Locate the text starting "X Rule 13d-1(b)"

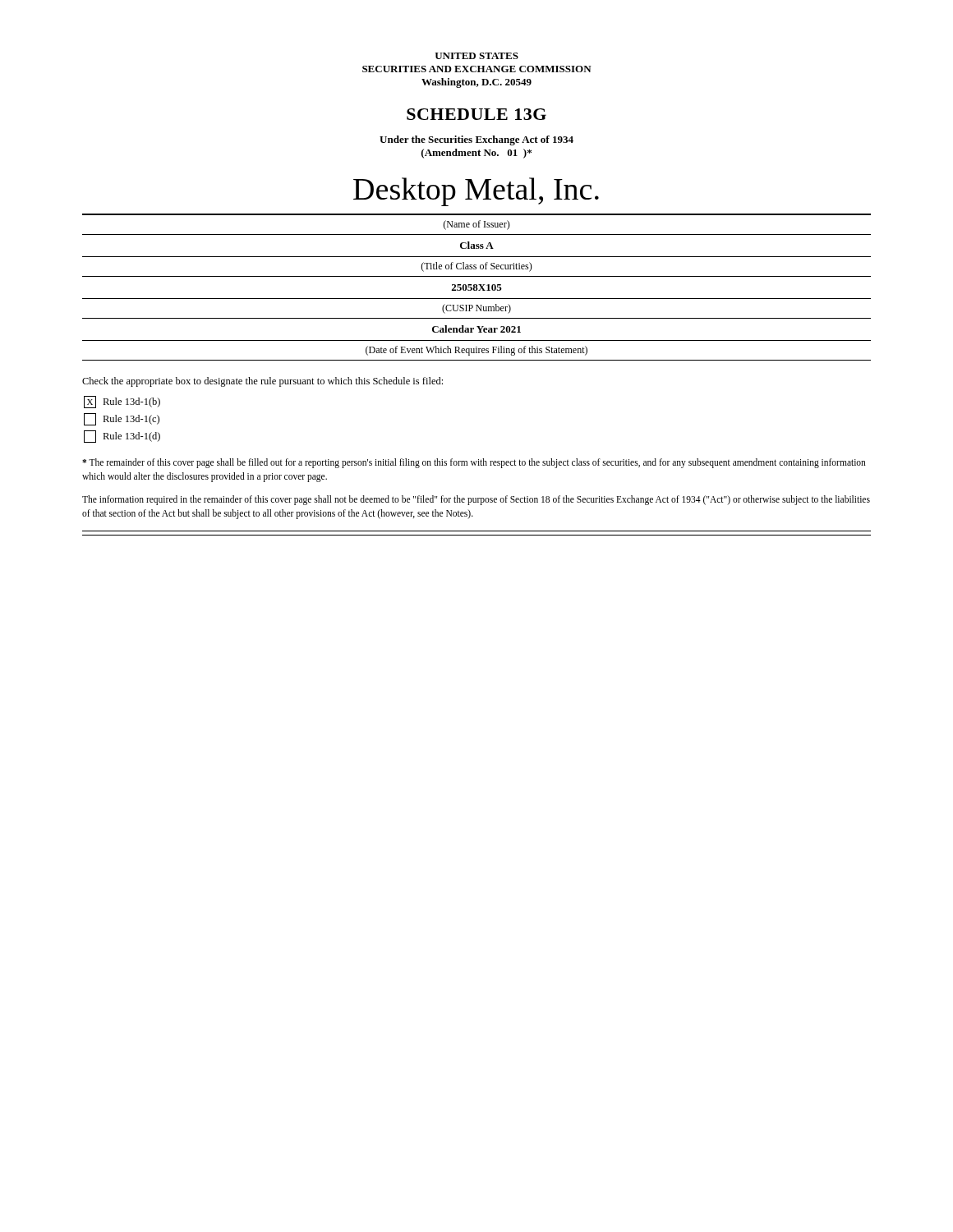coord(122,402)
